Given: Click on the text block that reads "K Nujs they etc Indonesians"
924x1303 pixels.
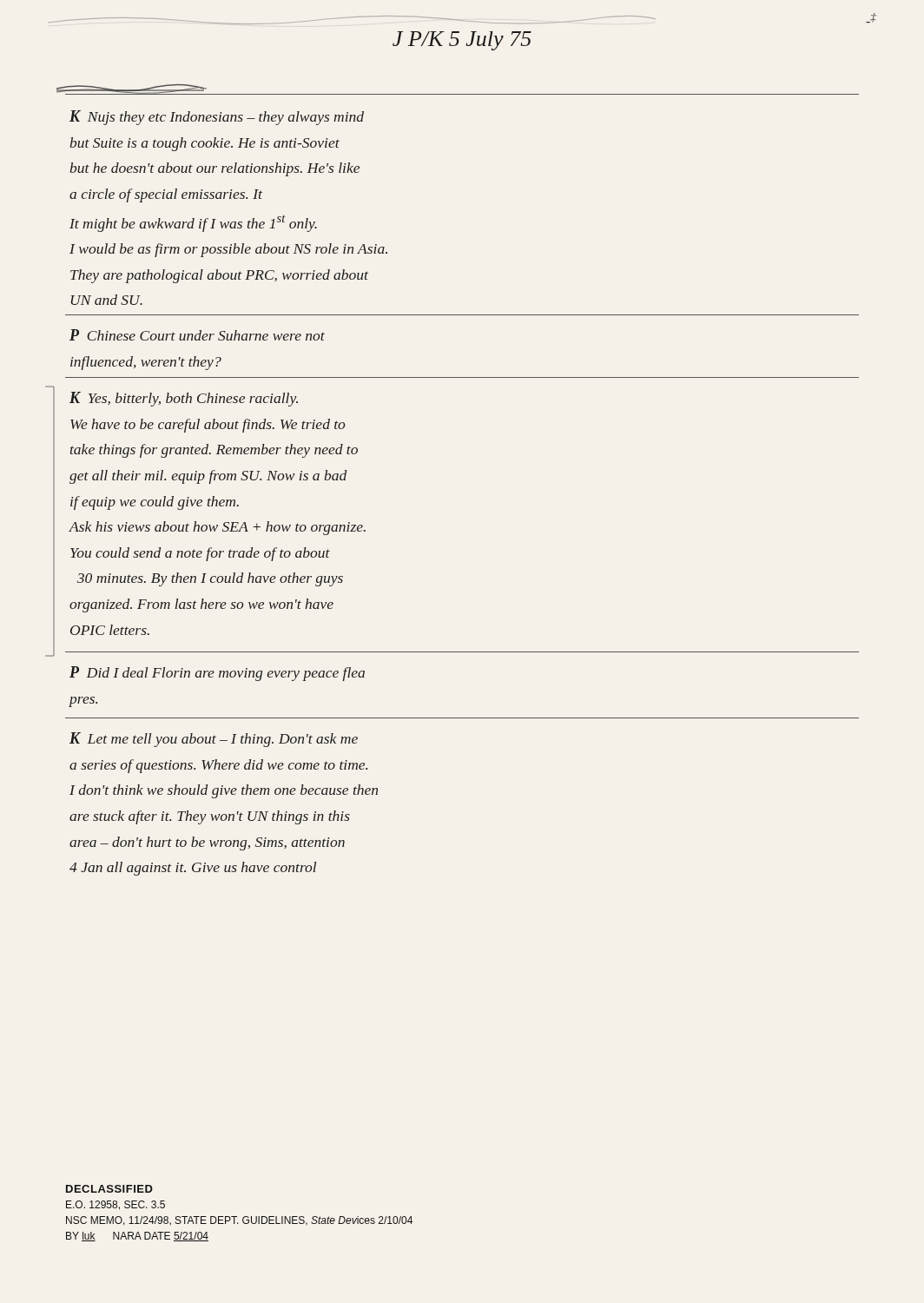Looking at the screenshot, I should pos(217,118).
